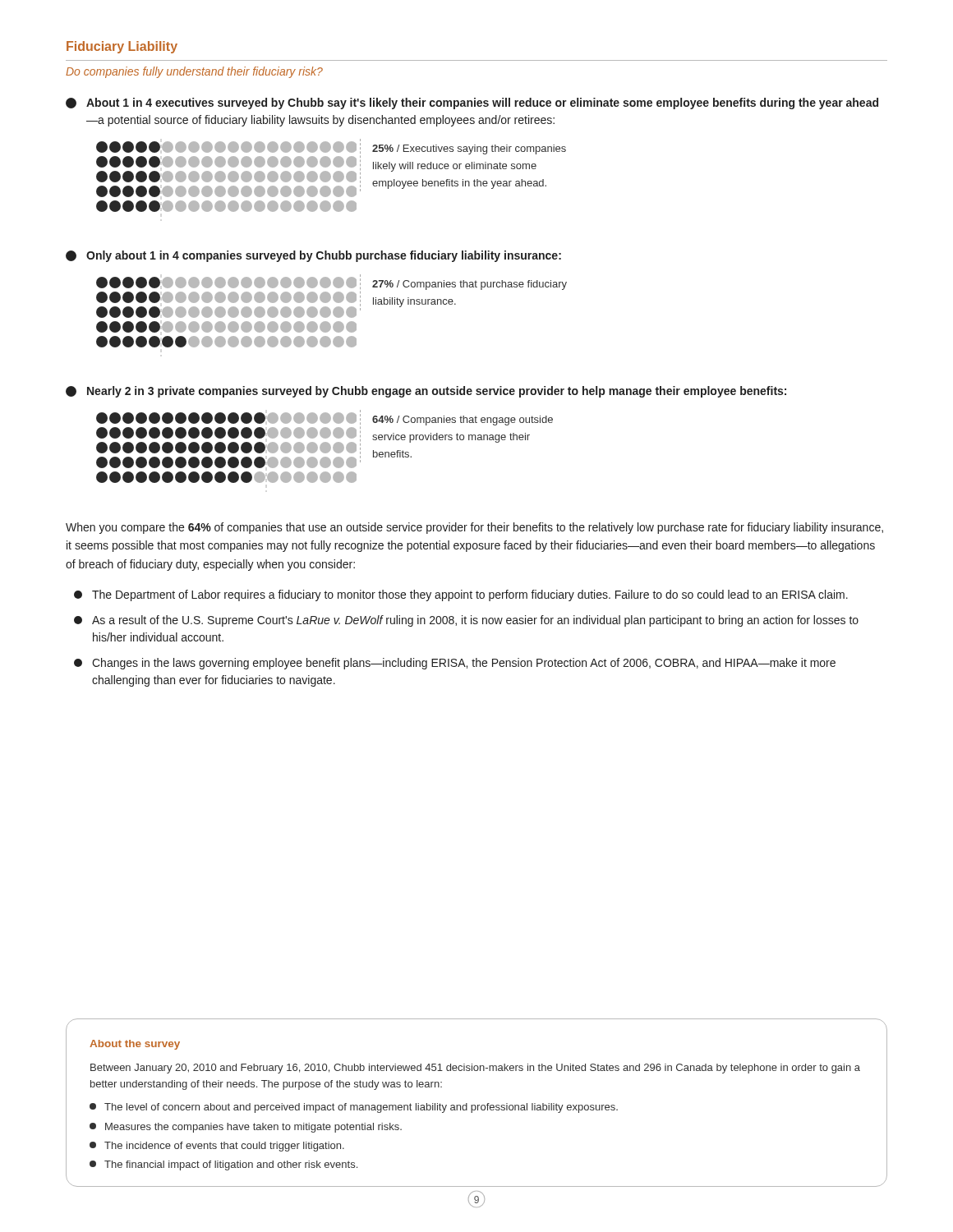
Task: Point to the text block starting "Changes in the laws governing"
Action: (x=481, y=672)
